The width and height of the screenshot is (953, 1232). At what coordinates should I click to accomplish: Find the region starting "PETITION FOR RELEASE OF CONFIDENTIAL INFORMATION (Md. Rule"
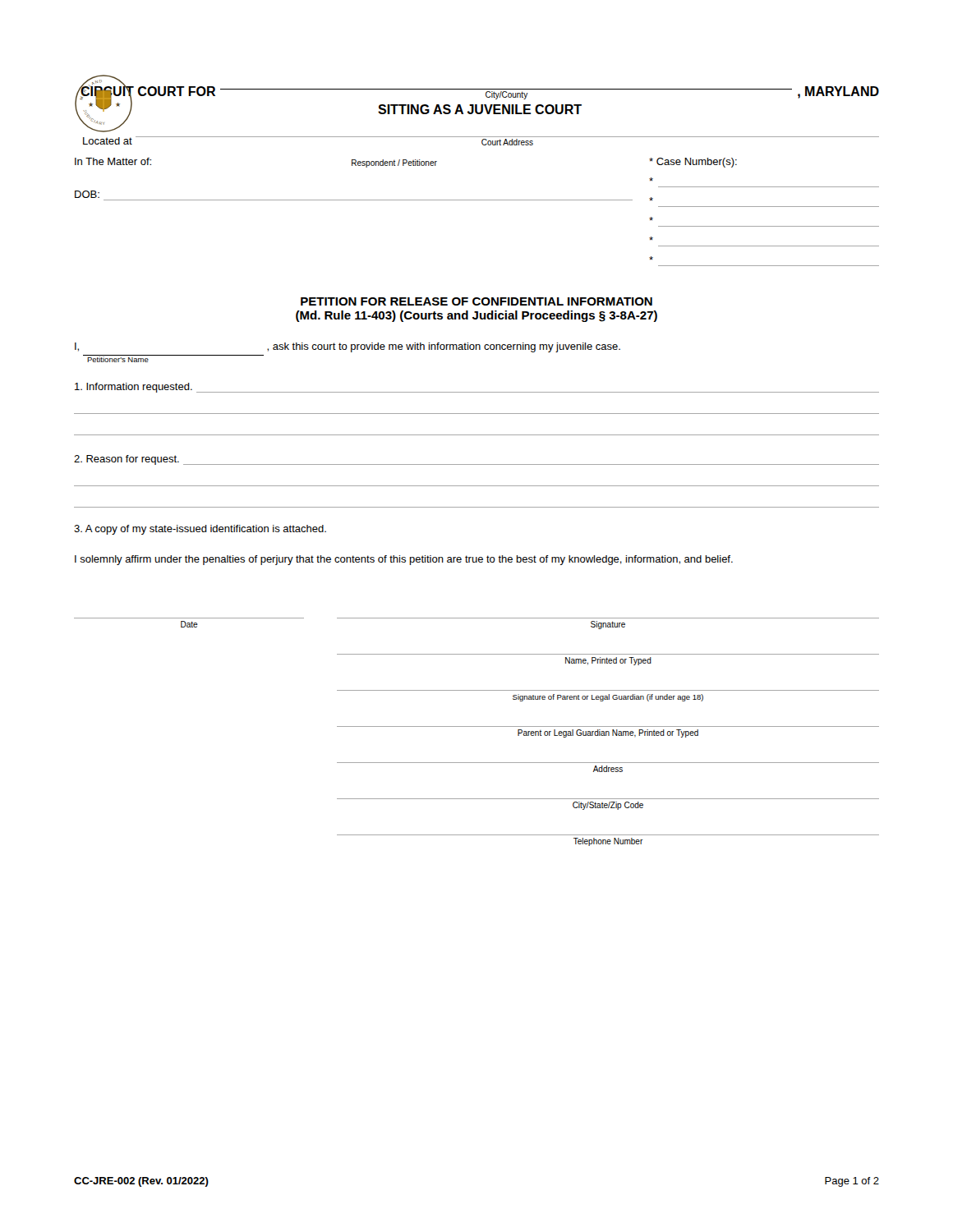tap(476, 308)
